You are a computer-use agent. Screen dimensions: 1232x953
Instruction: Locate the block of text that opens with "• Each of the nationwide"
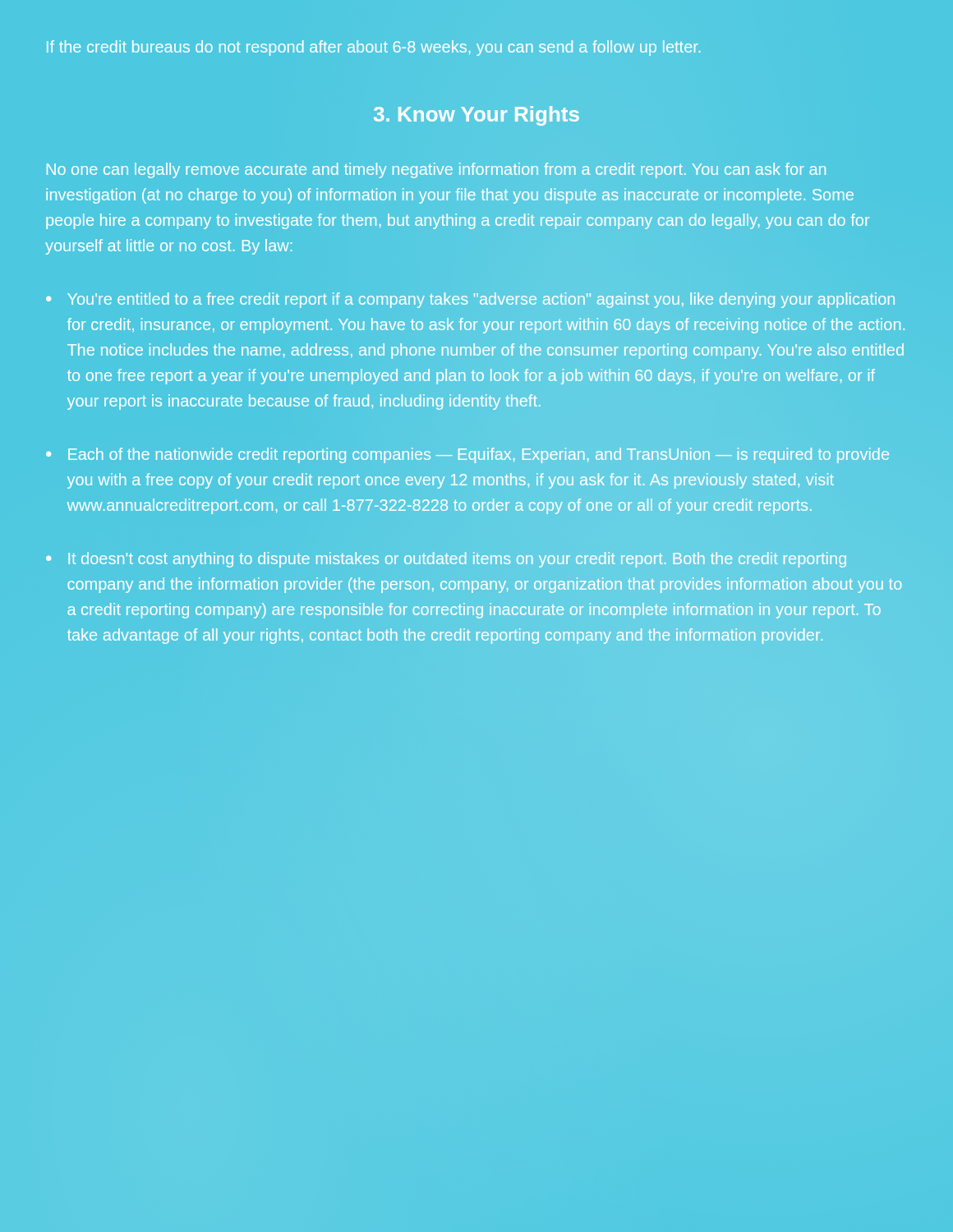(x=476, y=480)
